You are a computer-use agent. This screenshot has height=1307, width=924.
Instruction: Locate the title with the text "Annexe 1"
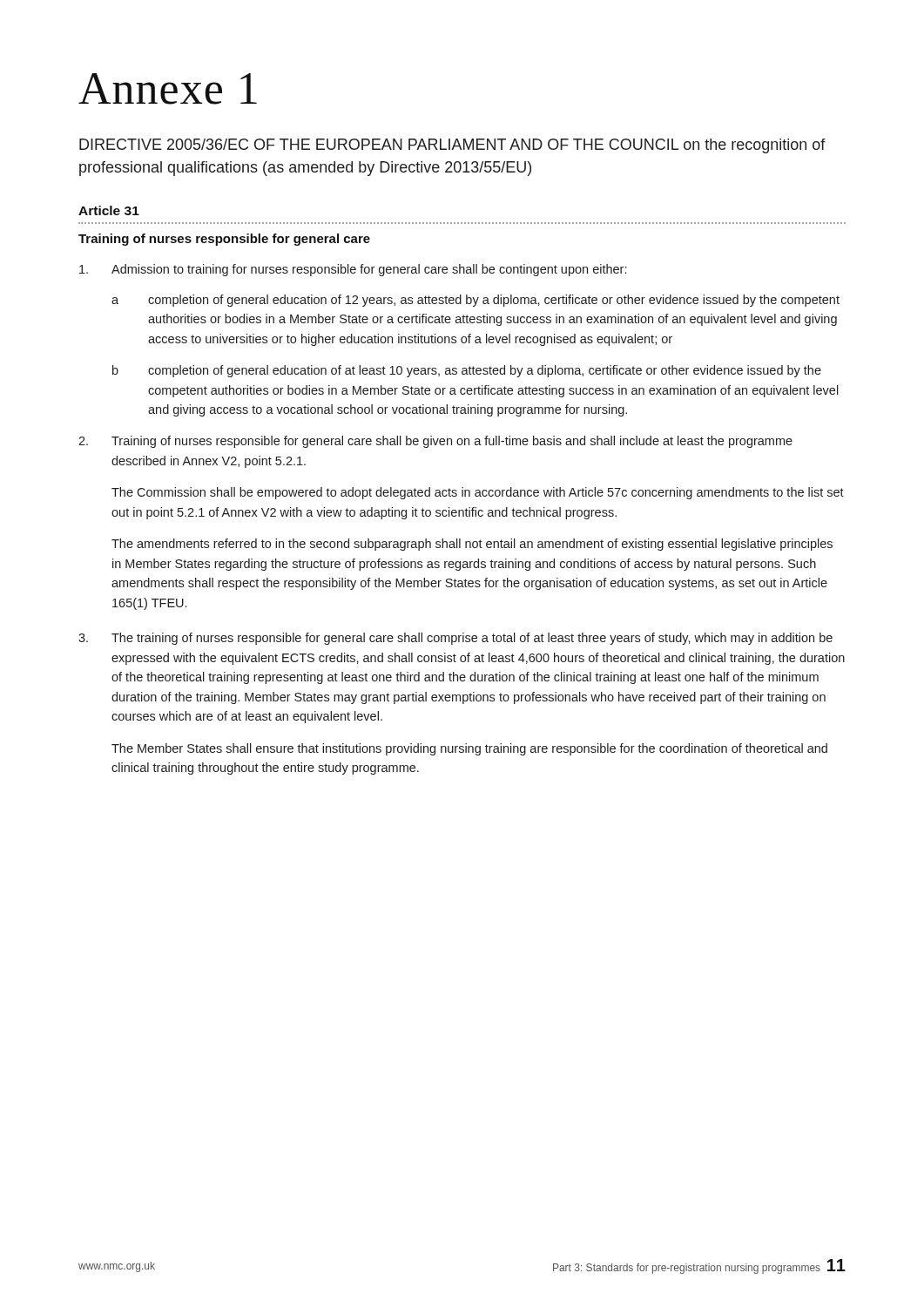point(169,88)
